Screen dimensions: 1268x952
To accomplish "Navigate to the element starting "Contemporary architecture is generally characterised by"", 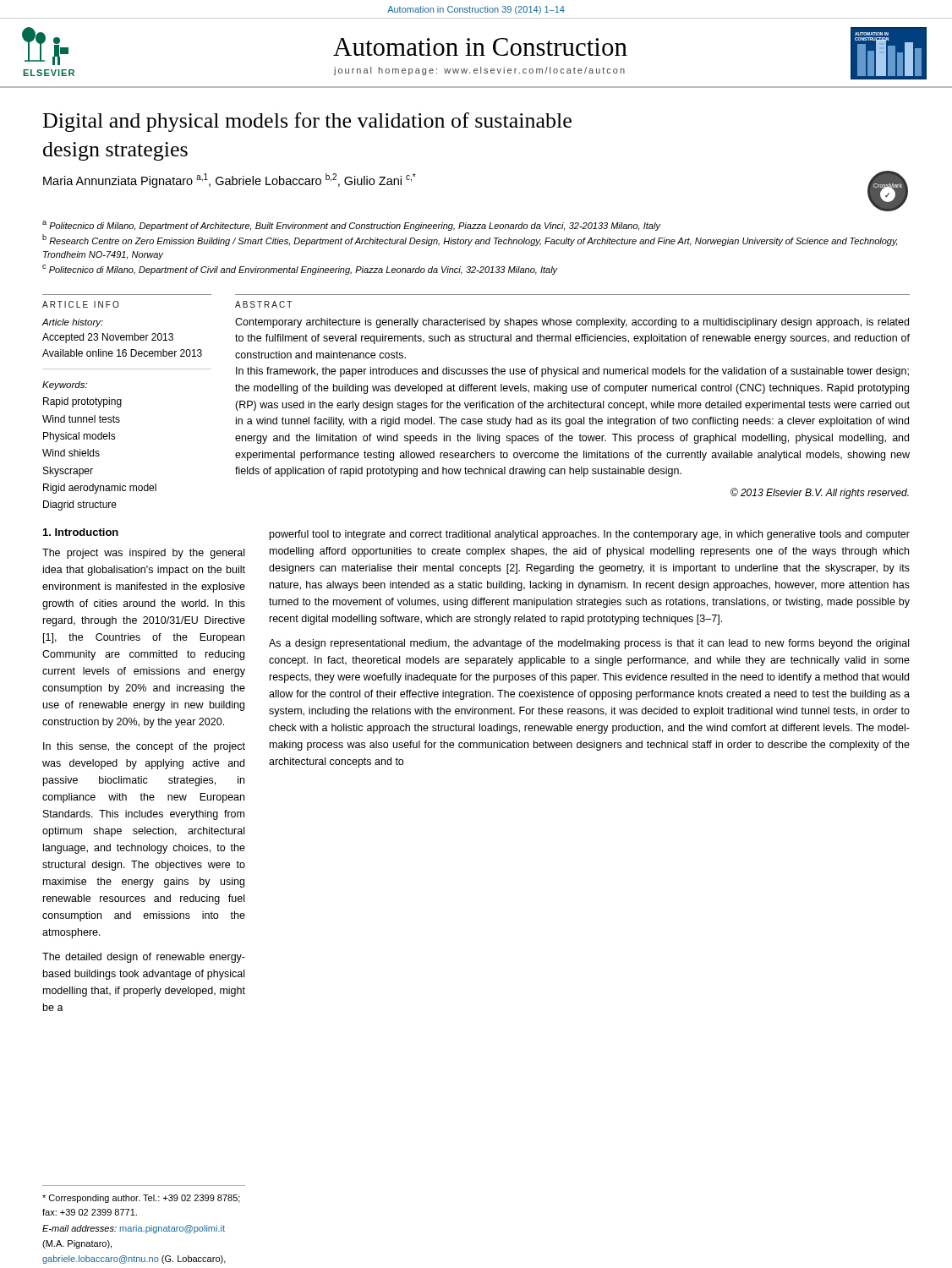I will (572, 396).
